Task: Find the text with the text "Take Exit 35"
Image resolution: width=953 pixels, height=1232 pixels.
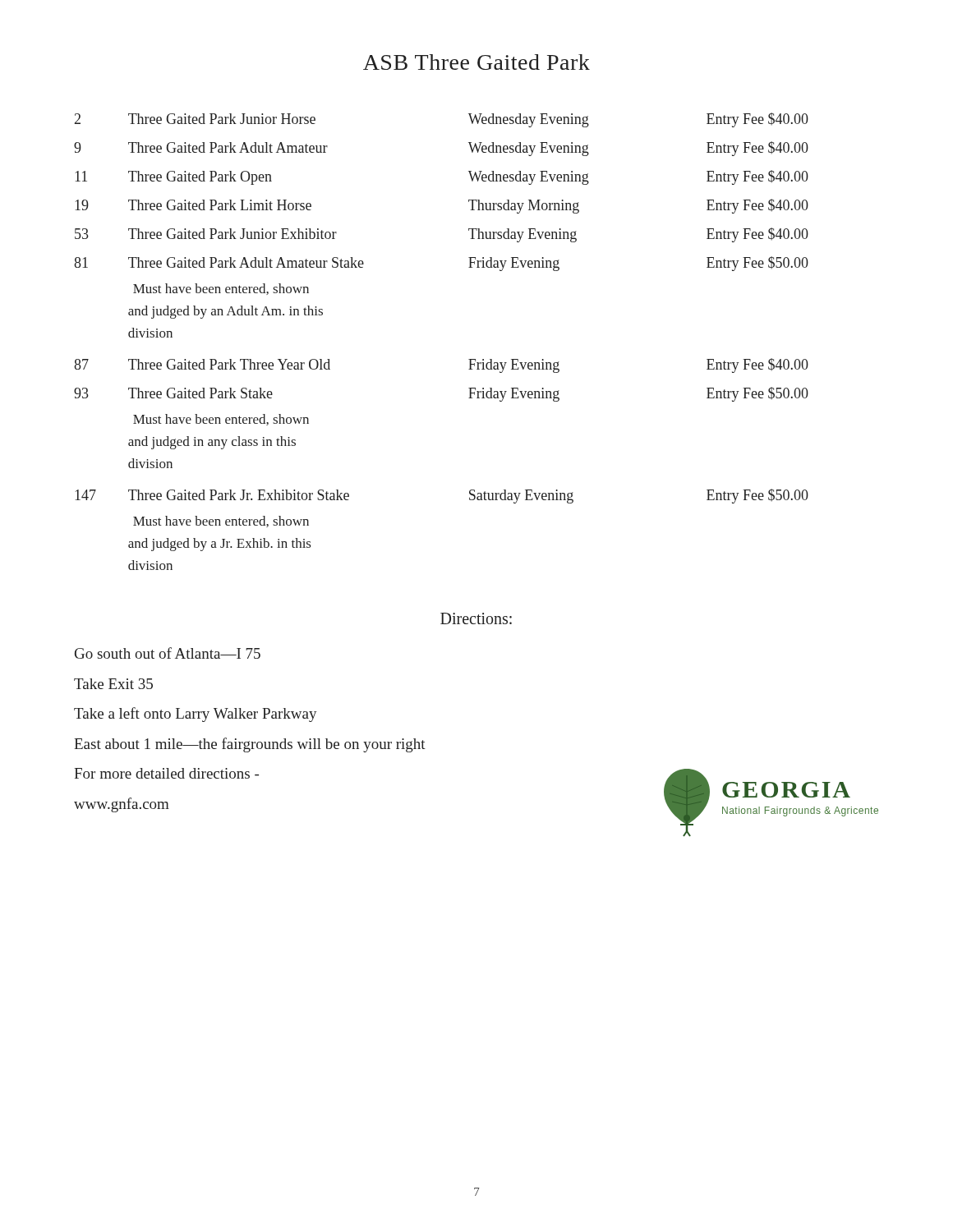Action: point(114,683)
